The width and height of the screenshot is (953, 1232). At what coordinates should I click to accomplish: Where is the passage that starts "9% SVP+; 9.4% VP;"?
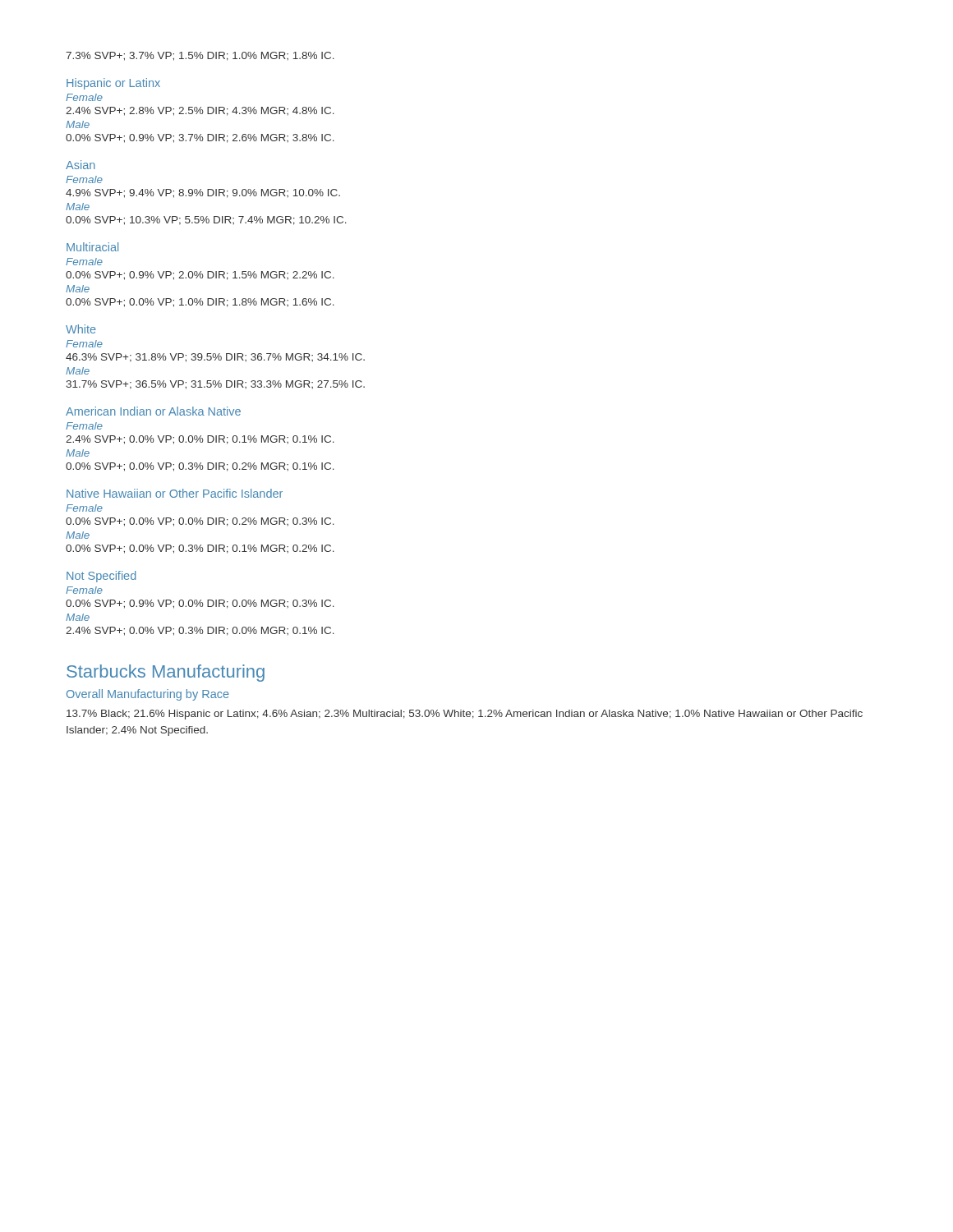point(203,193)
